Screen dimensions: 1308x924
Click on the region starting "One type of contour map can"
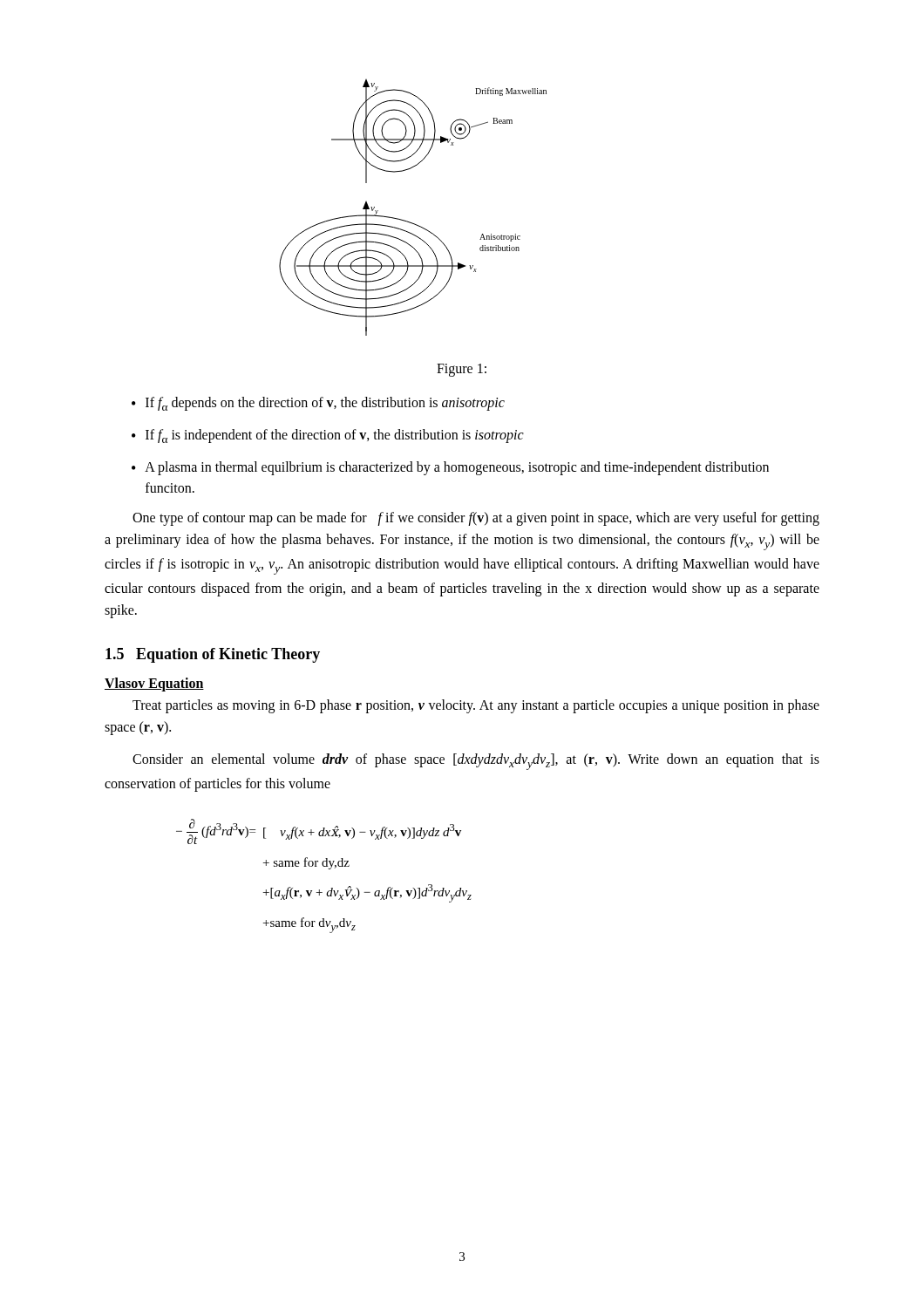(x=462, y=564)
